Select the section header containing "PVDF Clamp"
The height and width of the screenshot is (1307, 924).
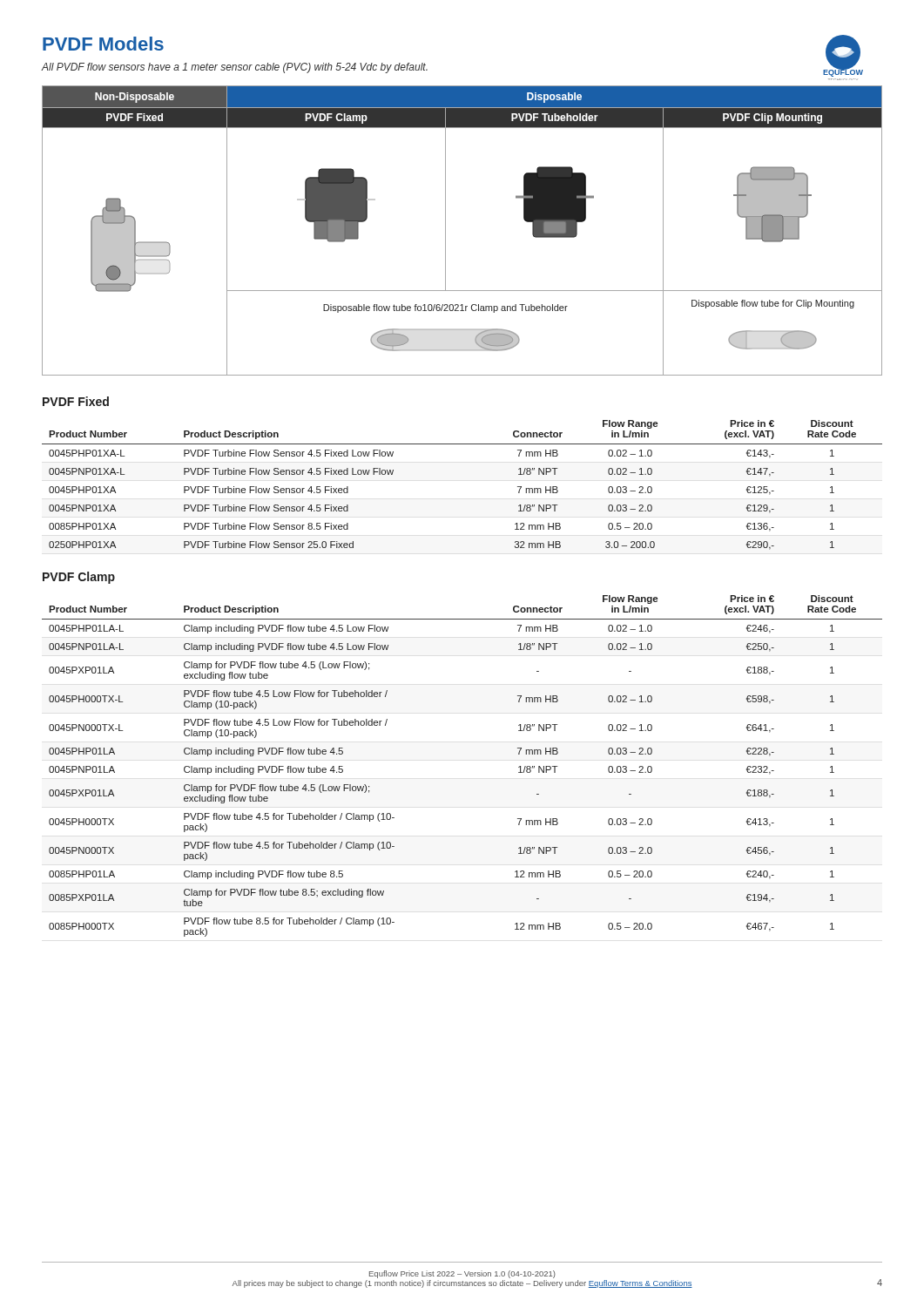pos(78,577)
